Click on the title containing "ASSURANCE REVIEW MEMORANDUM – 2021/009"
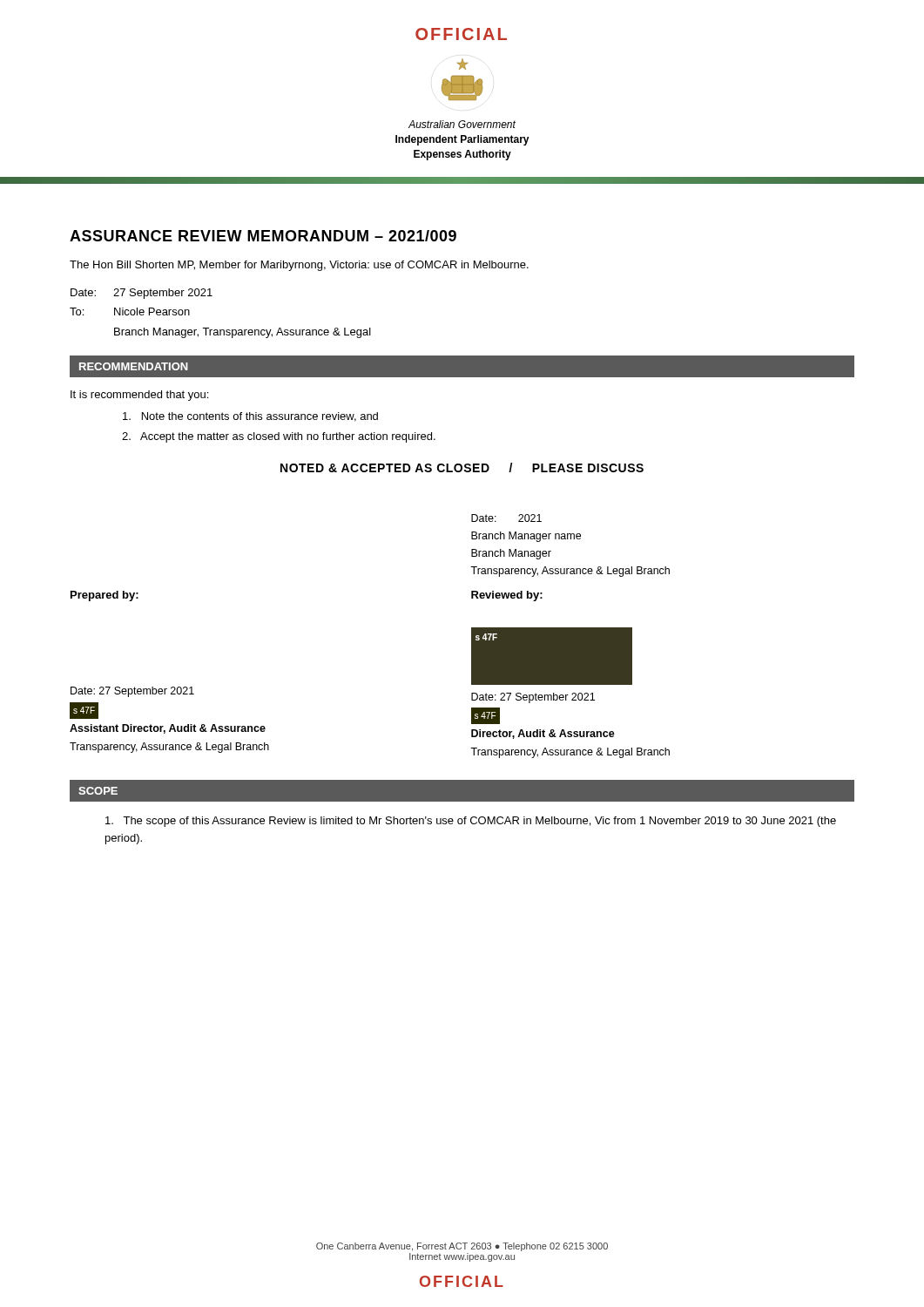Screen dimensions: 1307x924 click(x=263, y=237)
